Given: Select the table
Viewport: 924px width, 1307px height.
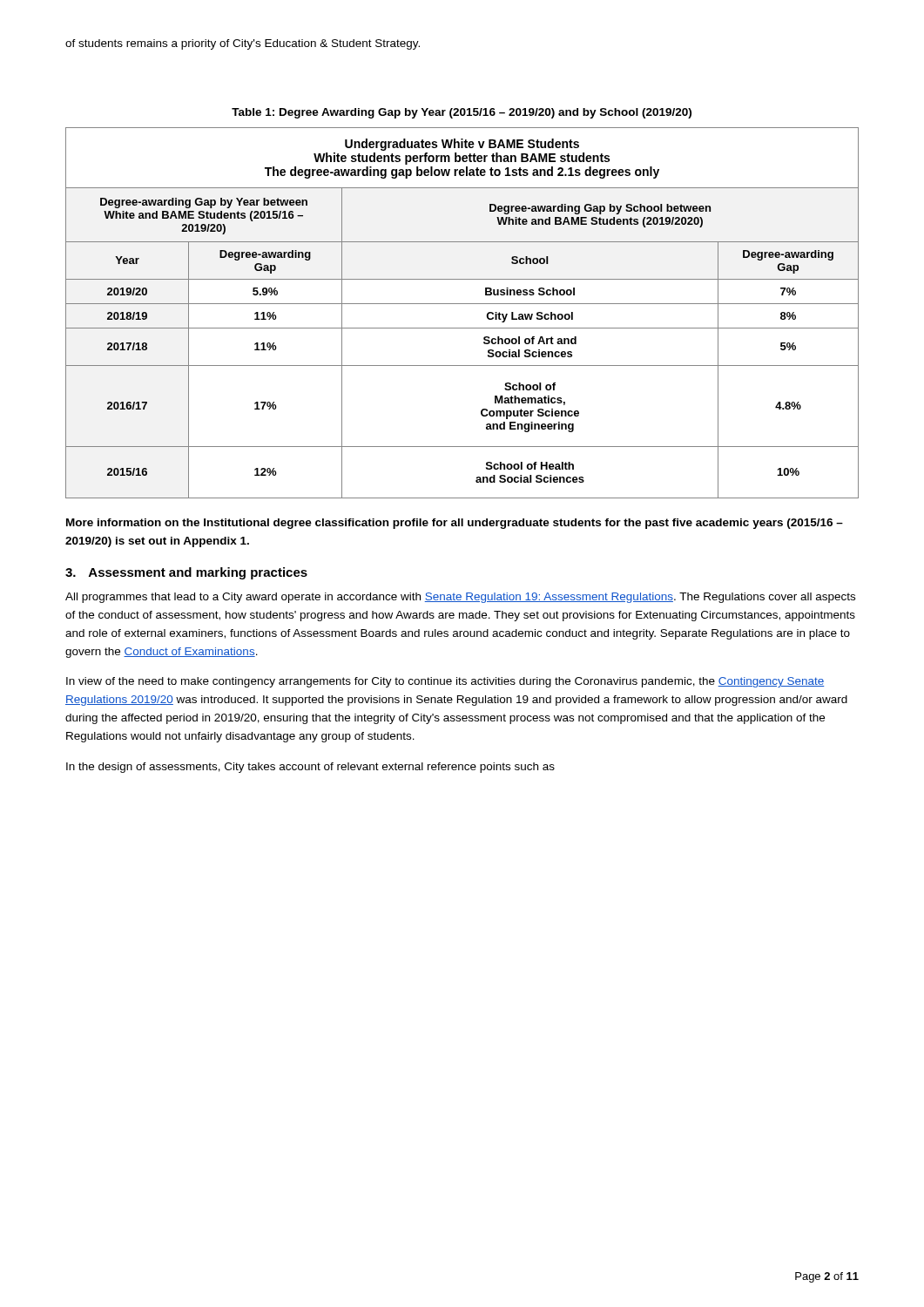Looking at the screenshot, I should [462, 313].
